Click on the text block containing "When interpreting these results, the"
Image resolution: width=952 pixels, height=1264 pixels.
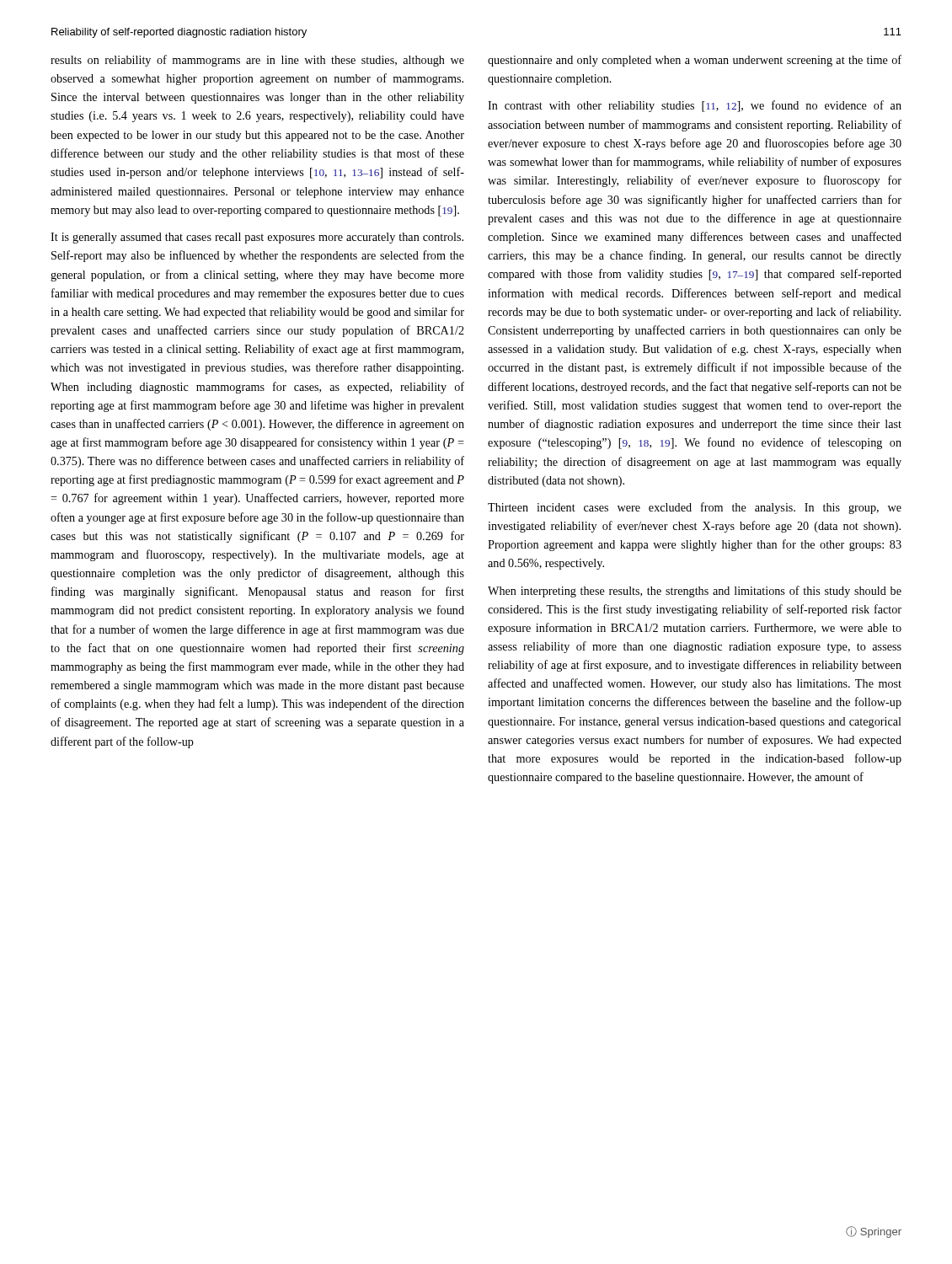[695, 684]
